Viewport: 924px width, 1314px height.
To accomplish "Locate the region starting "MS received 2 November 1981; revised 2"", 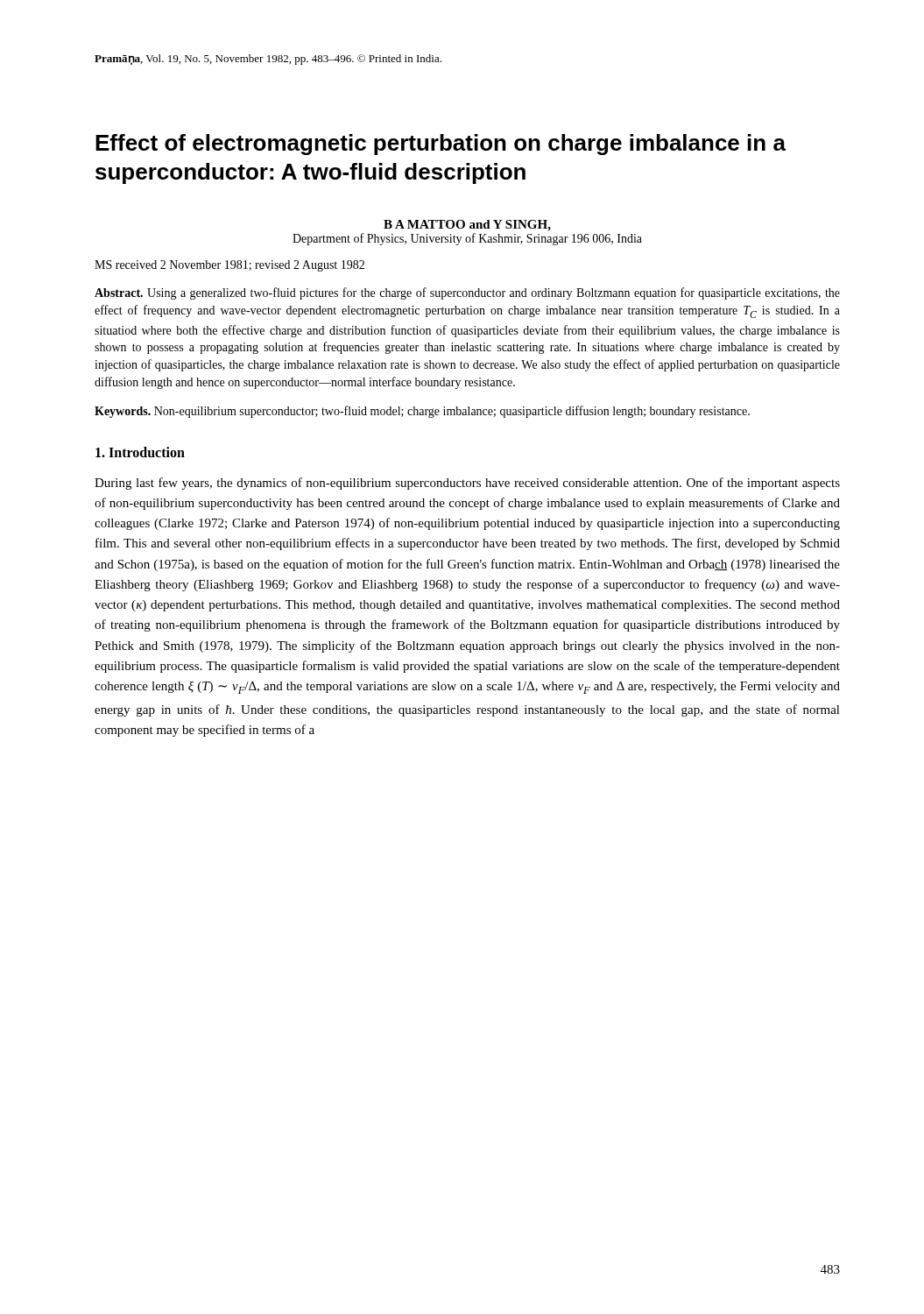I will (x=230, y=265).
